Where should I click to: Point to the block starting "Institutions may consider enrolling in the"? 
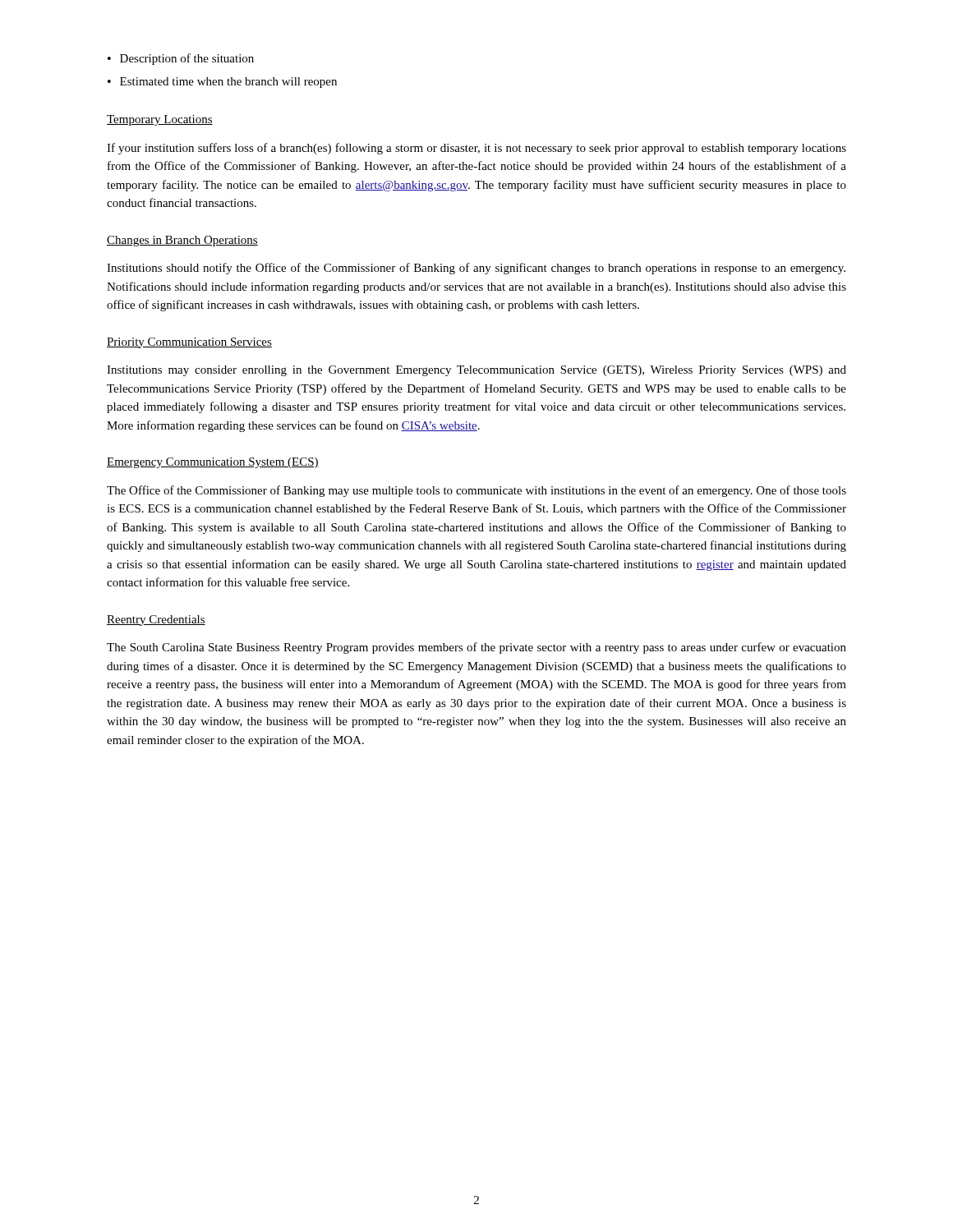tap(476, 397)
